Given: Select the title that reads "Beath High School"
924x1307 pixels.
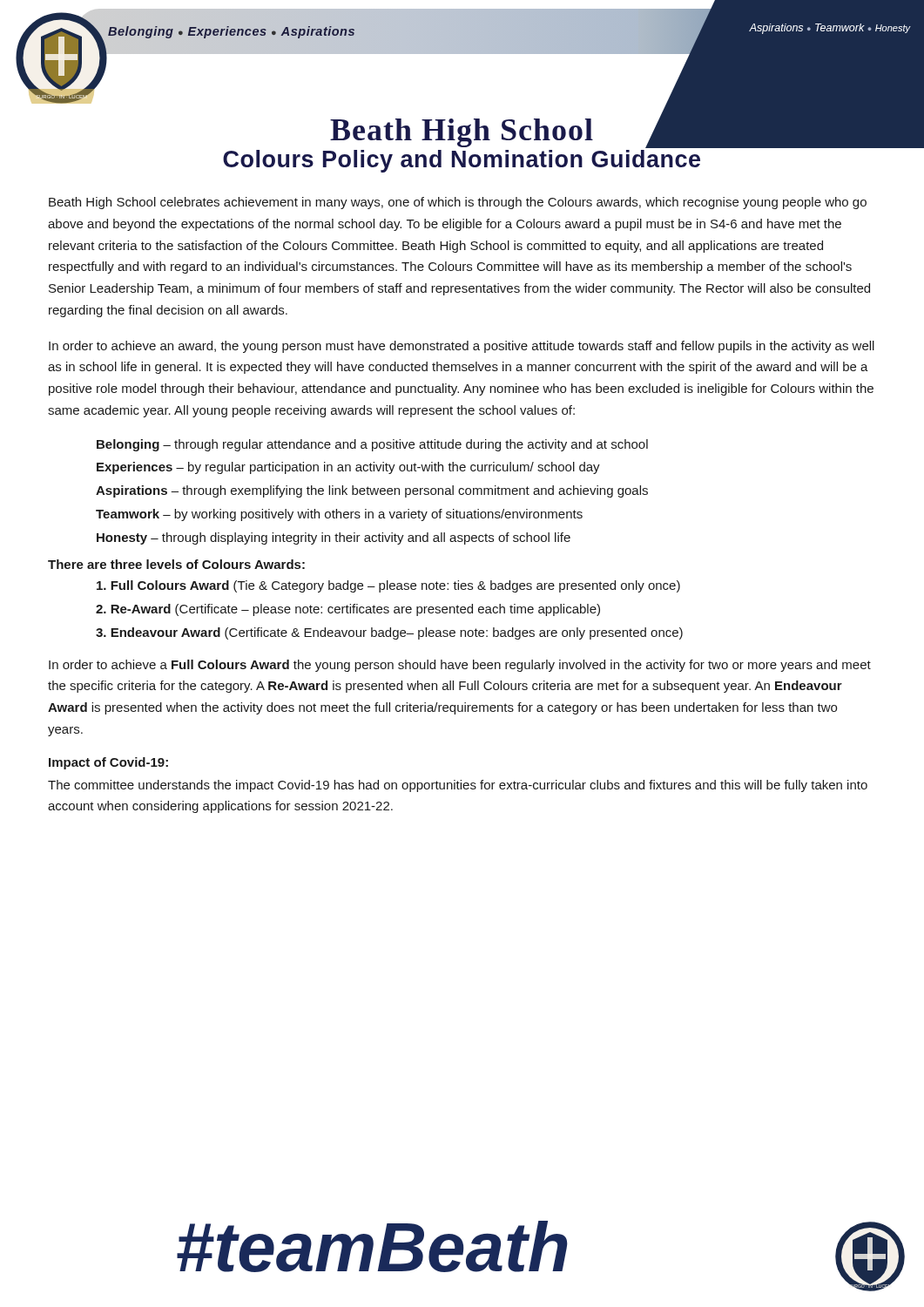Looking at the screenshot, I should point(462,130).
